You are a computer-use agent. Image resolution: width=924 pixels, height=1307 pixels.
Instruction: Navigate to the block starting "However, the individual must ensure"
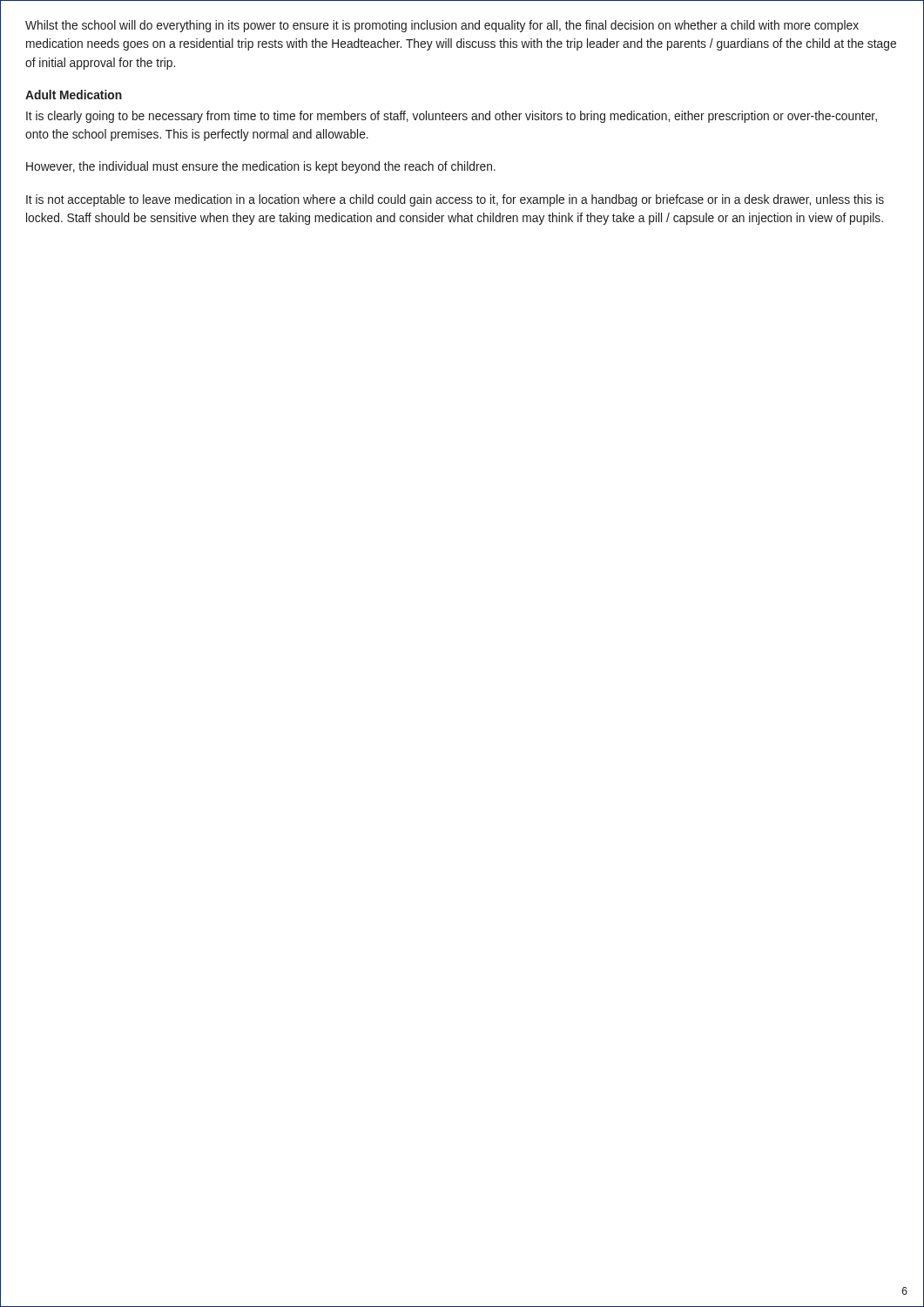click(261, 167)
